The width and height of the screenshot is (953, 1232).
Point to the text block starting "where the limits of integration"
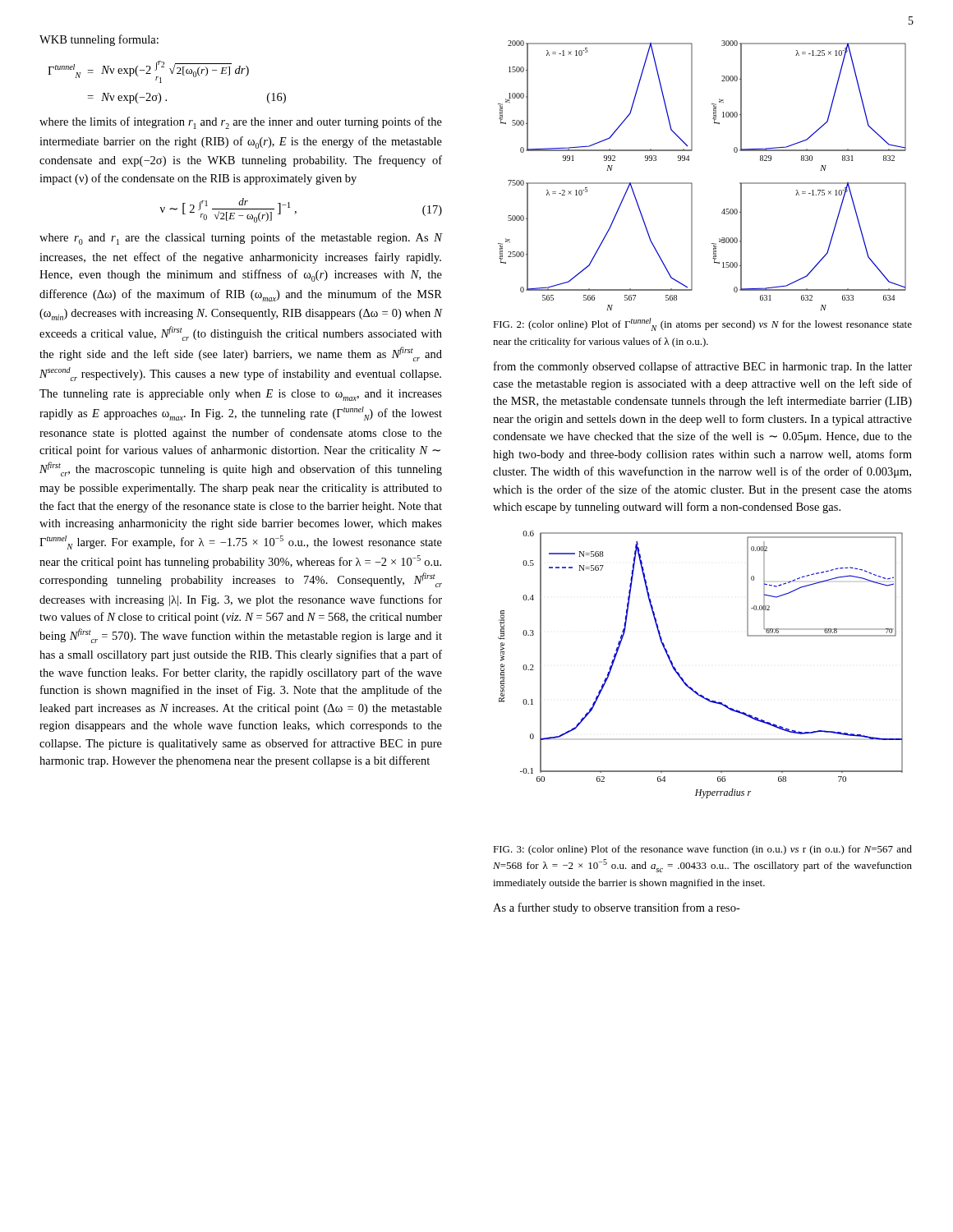241,150
